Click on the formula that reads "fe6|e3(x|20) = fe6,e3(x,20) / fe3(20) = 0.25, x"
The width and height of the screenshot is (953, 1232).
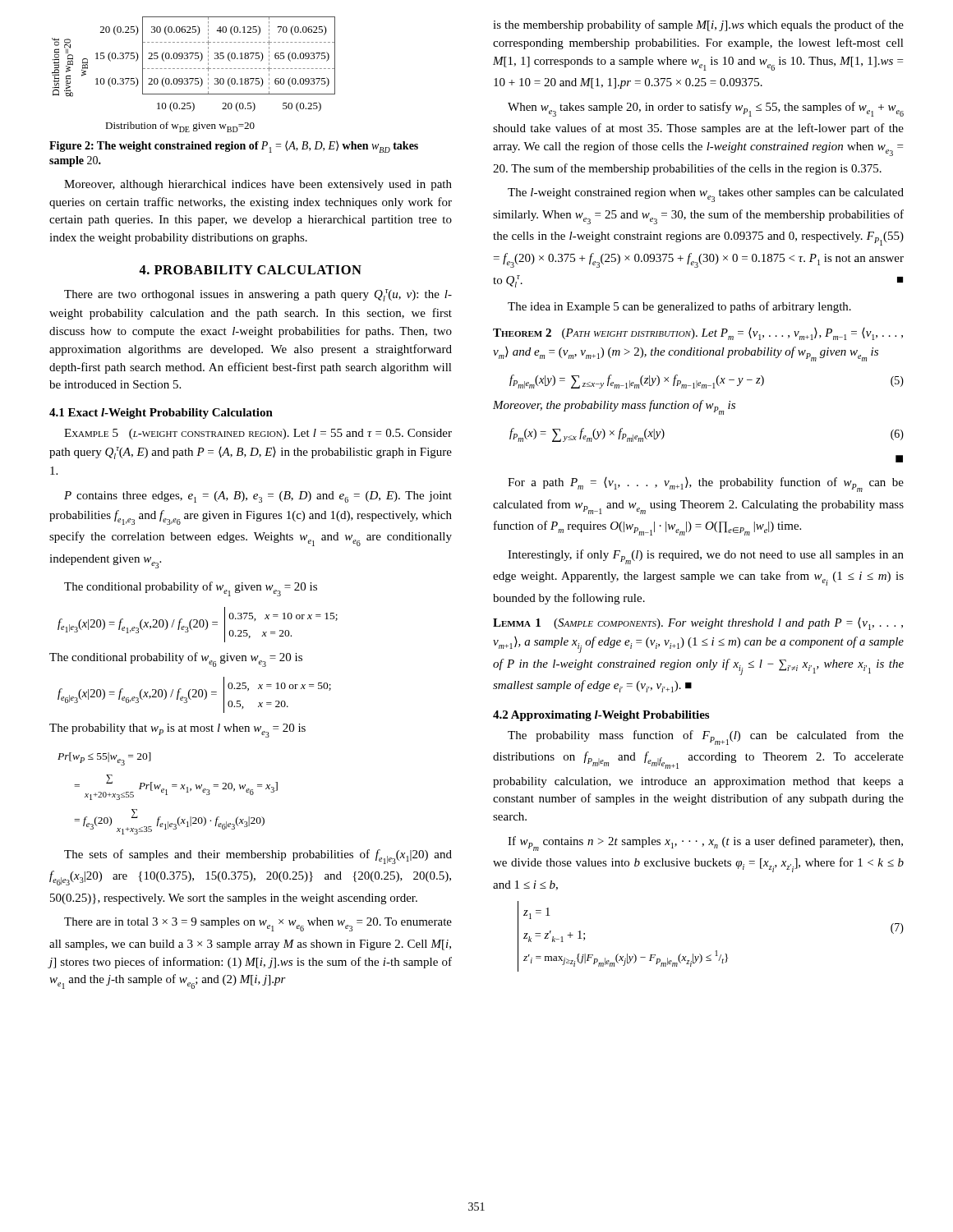pyautogui.click(x=195, y=695)
